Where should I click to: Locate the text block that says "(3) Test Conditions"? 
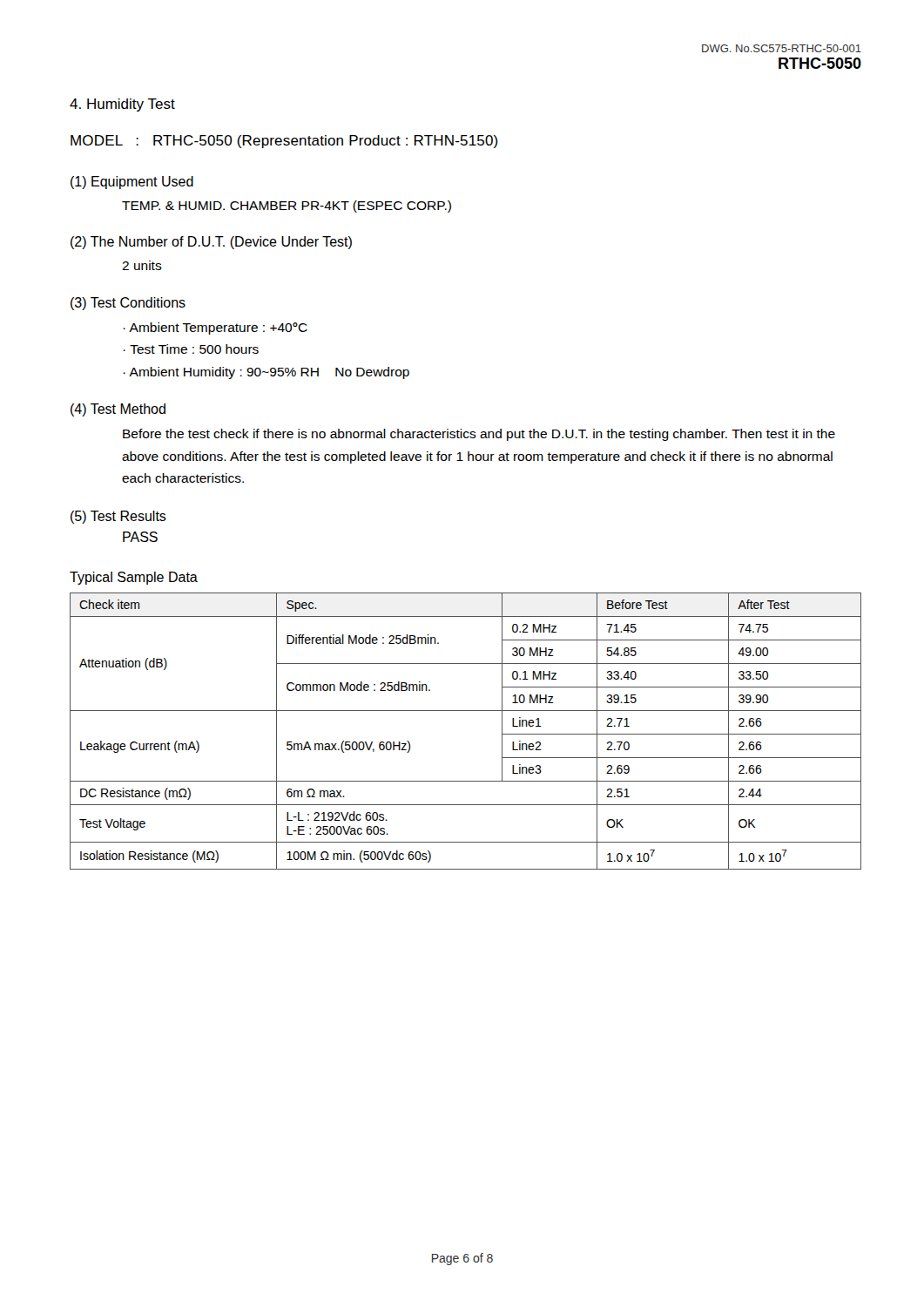128,304
